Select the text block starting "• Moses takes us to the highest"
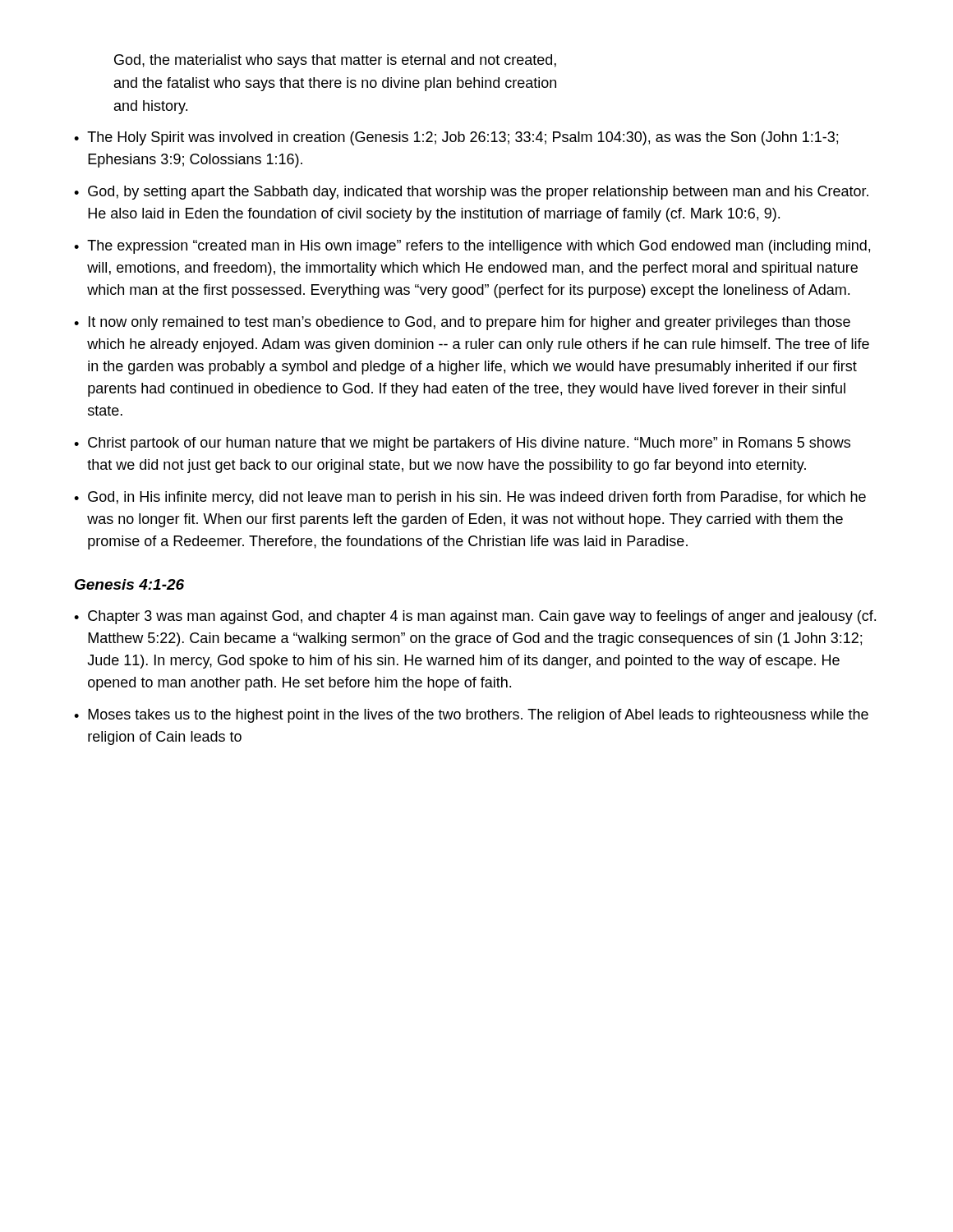The height and width of the screenshot is (1232, 953). click(476, 726)
